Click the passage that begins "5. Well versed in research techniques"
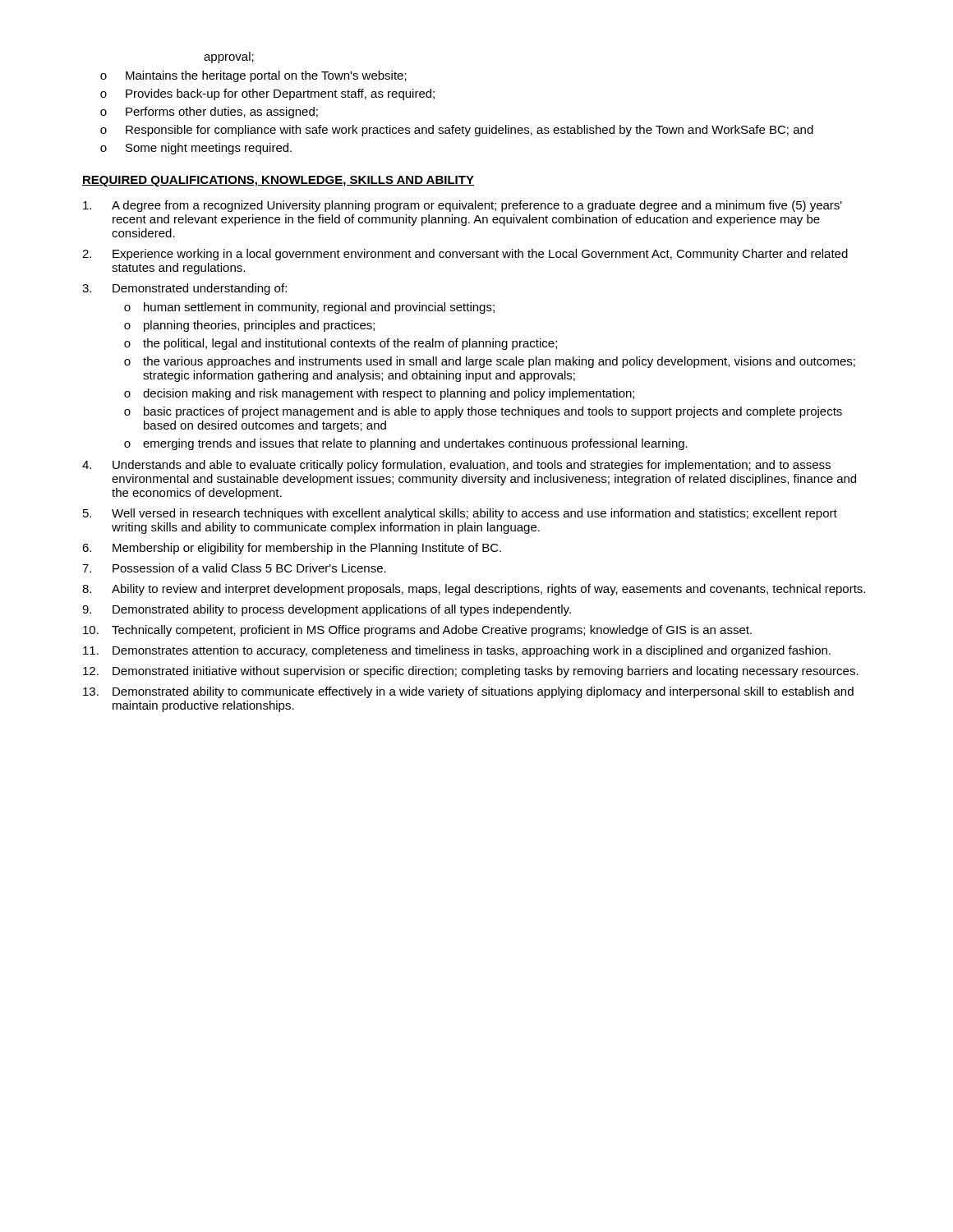The height and width of the screenshot is (1232, 953). click(x=476, y=520)
